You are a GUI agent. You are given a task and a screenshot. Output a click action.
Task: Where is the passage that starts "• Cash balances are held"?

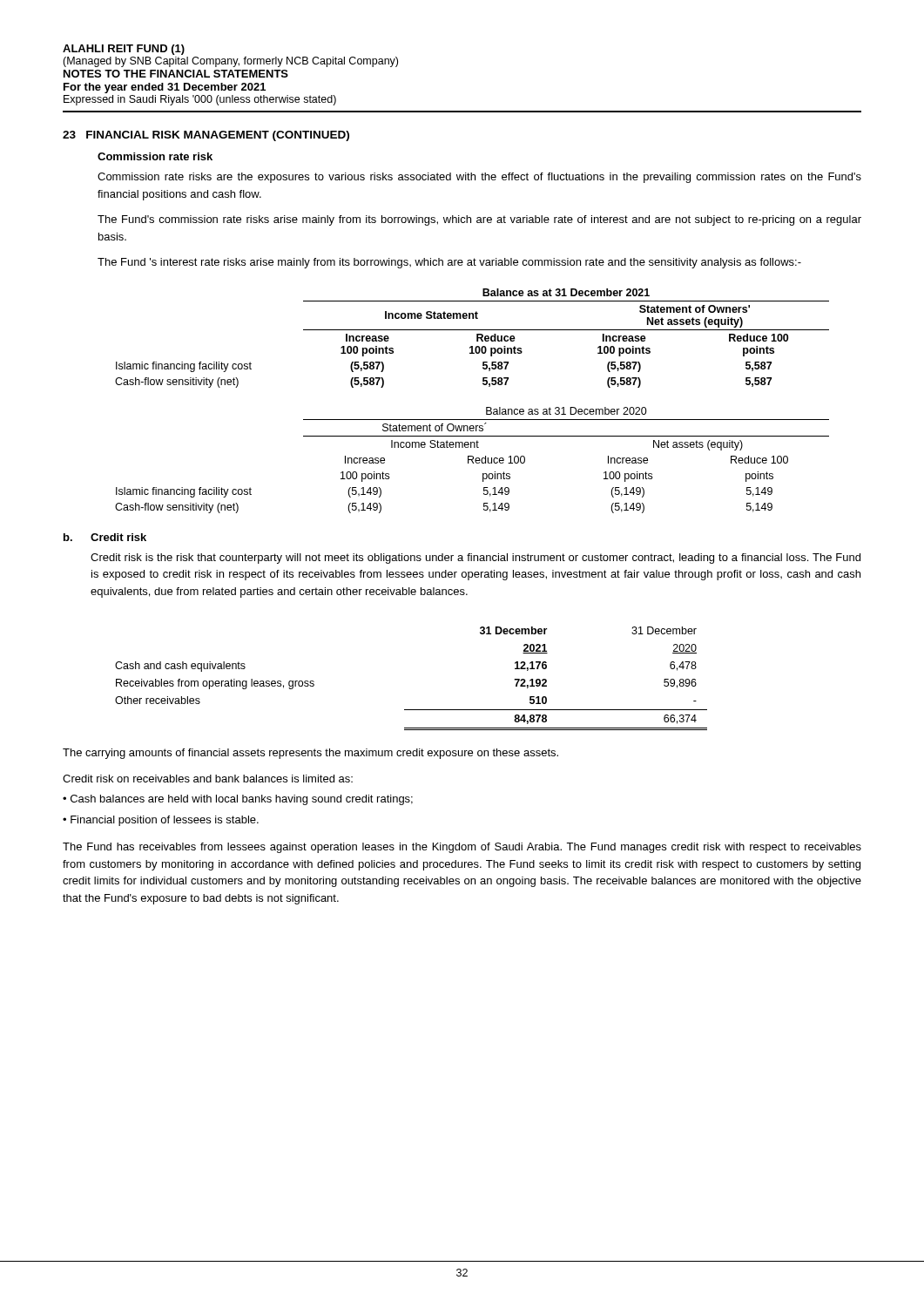pyautogui.click(x=238, y=799)
